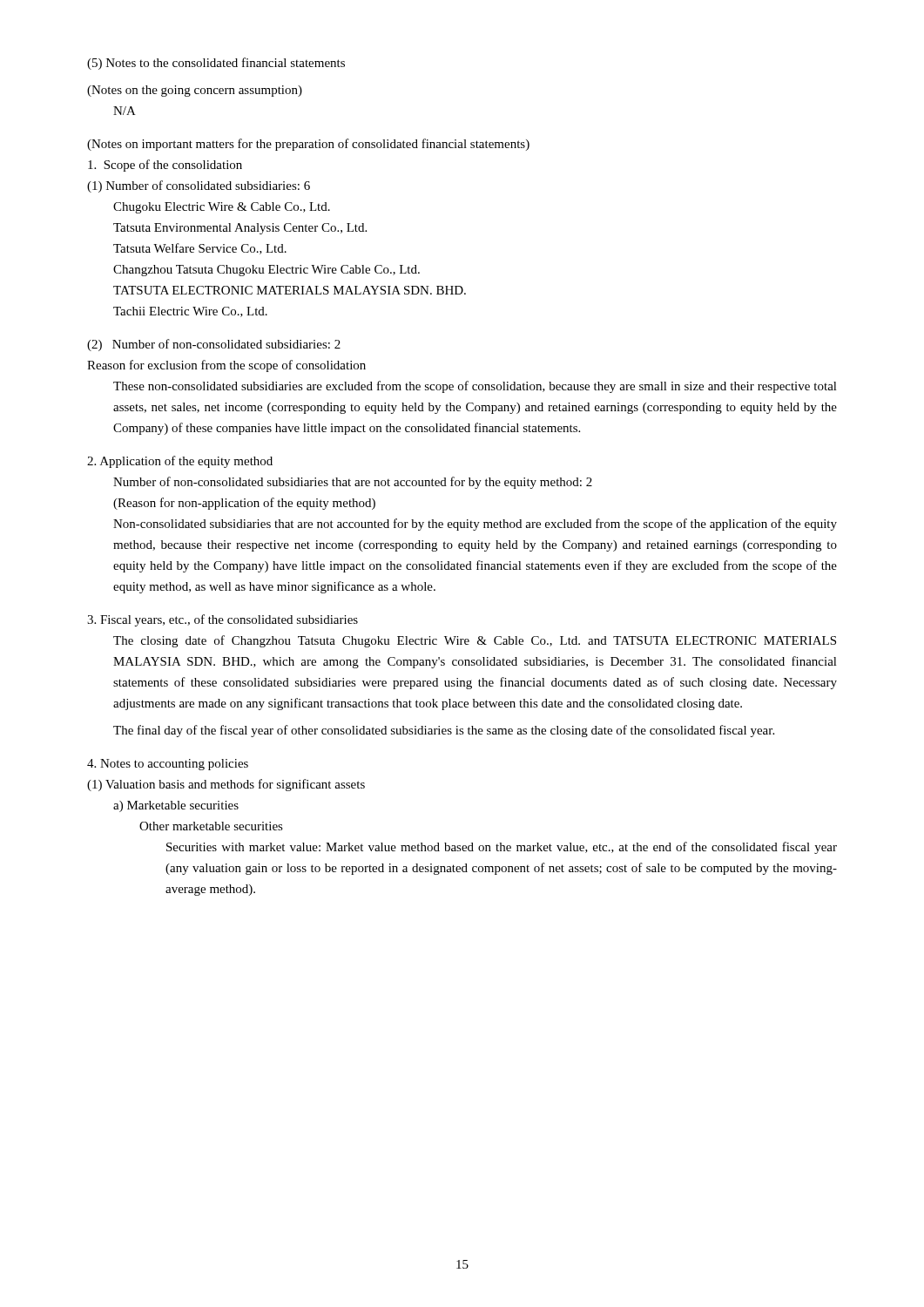Navigate to the block starting "Non-consolidated subsidiaries that"
924x1307 pixels.
475,555
